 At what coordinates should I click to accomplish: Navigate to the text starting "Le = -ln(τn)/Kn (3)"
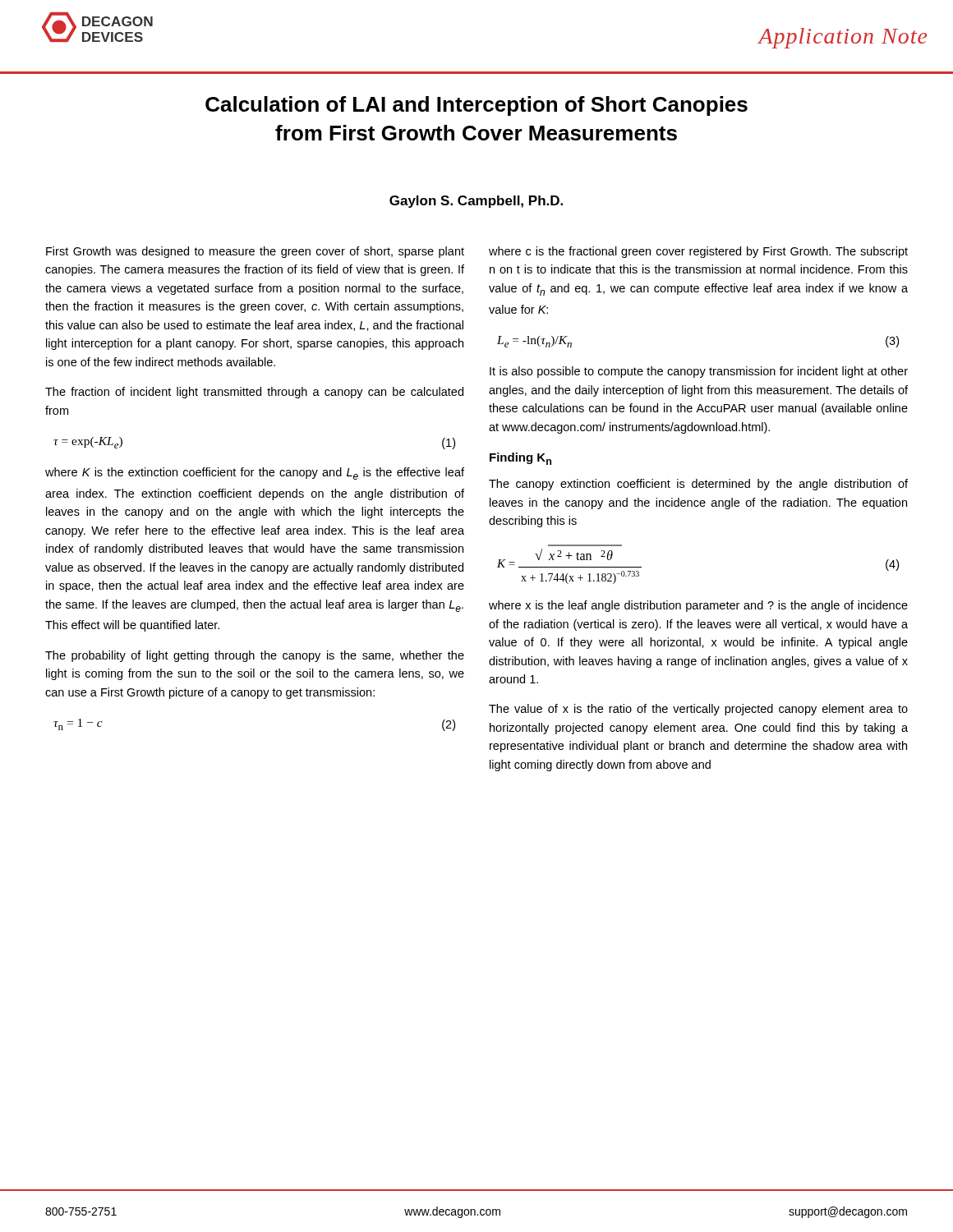(531, 341)
